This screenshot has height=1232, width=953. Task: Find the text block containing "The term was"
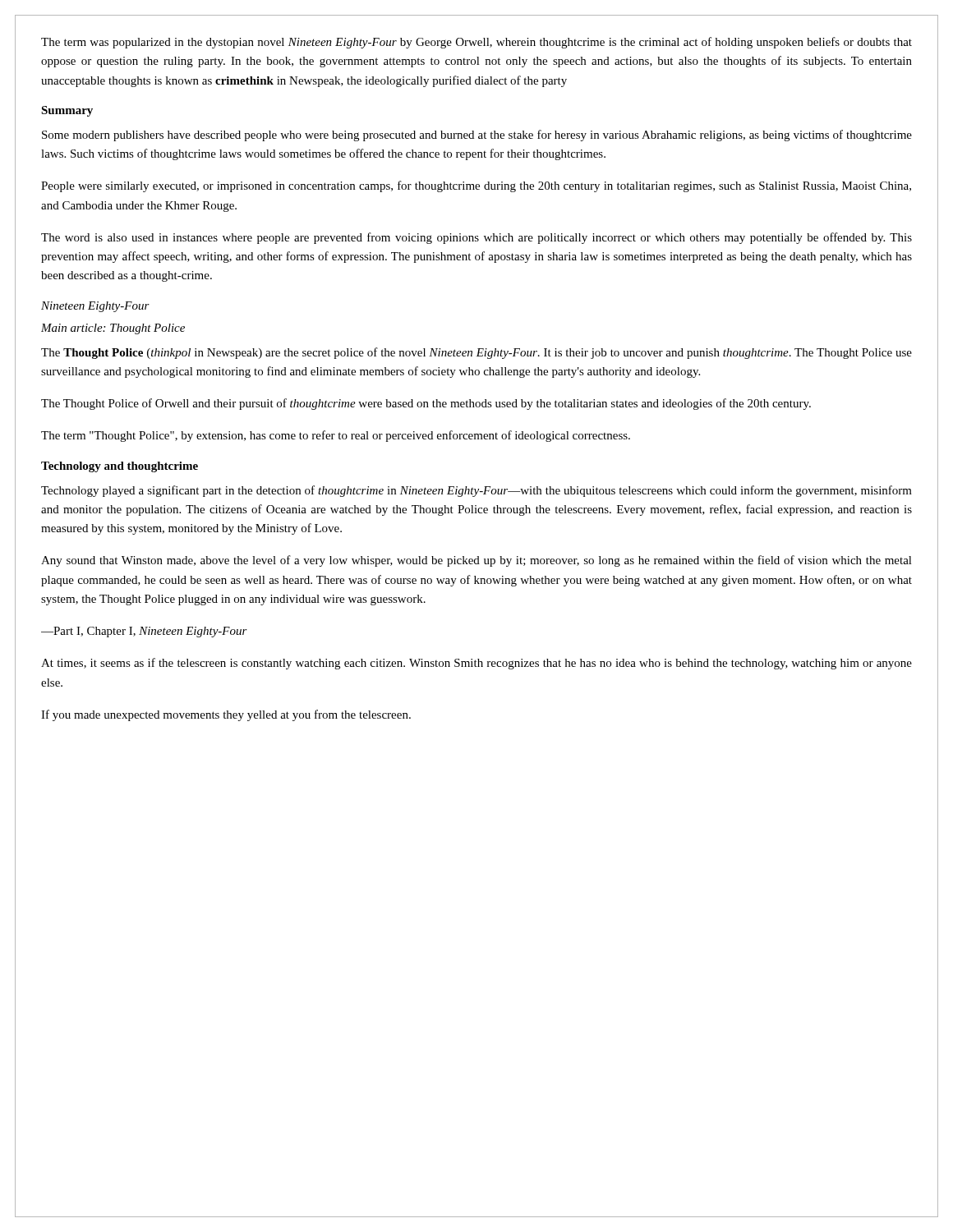(x=476, y=61)
